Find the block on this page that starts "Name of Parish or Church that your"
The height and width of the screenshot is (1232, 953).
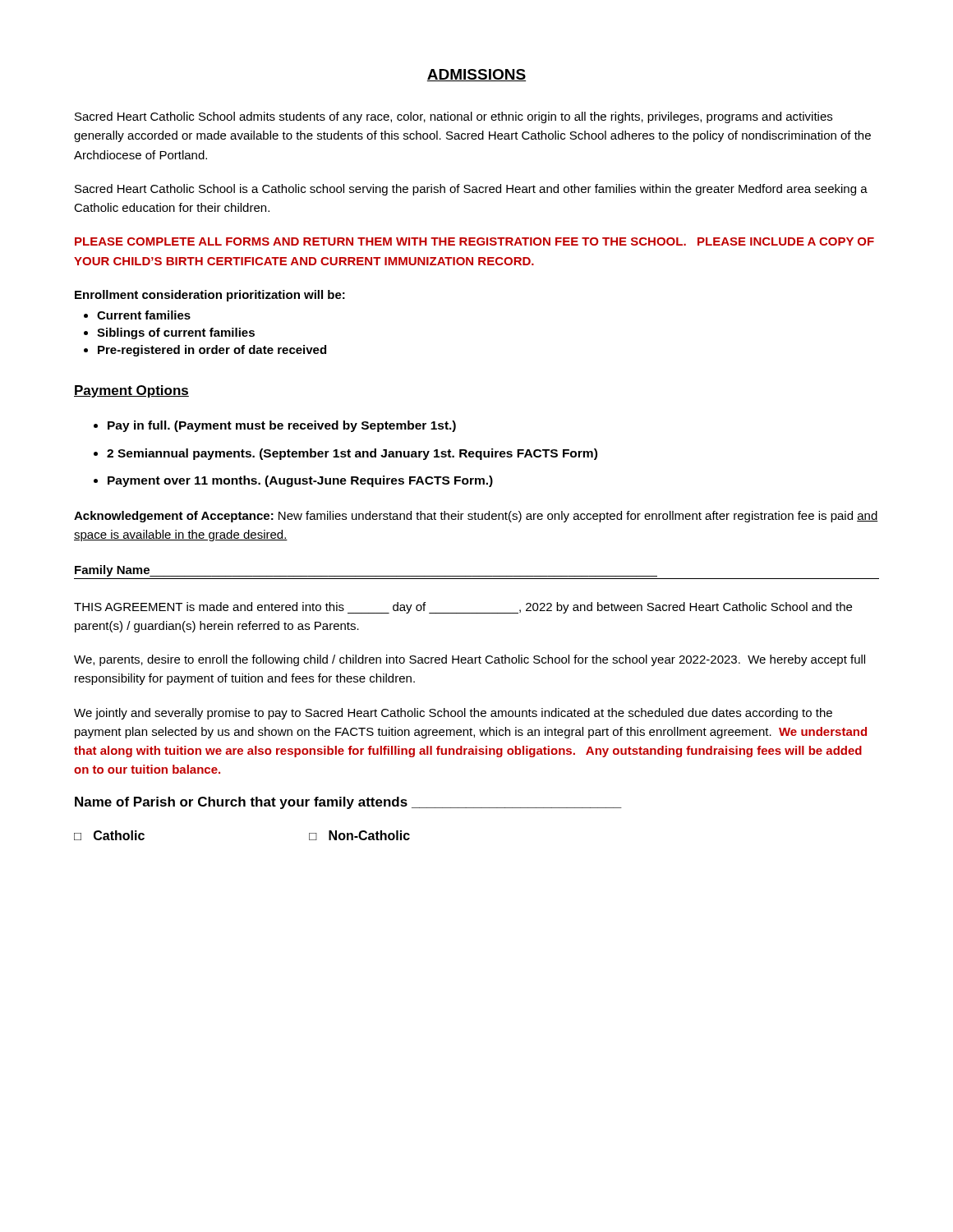tap(348, 802)
